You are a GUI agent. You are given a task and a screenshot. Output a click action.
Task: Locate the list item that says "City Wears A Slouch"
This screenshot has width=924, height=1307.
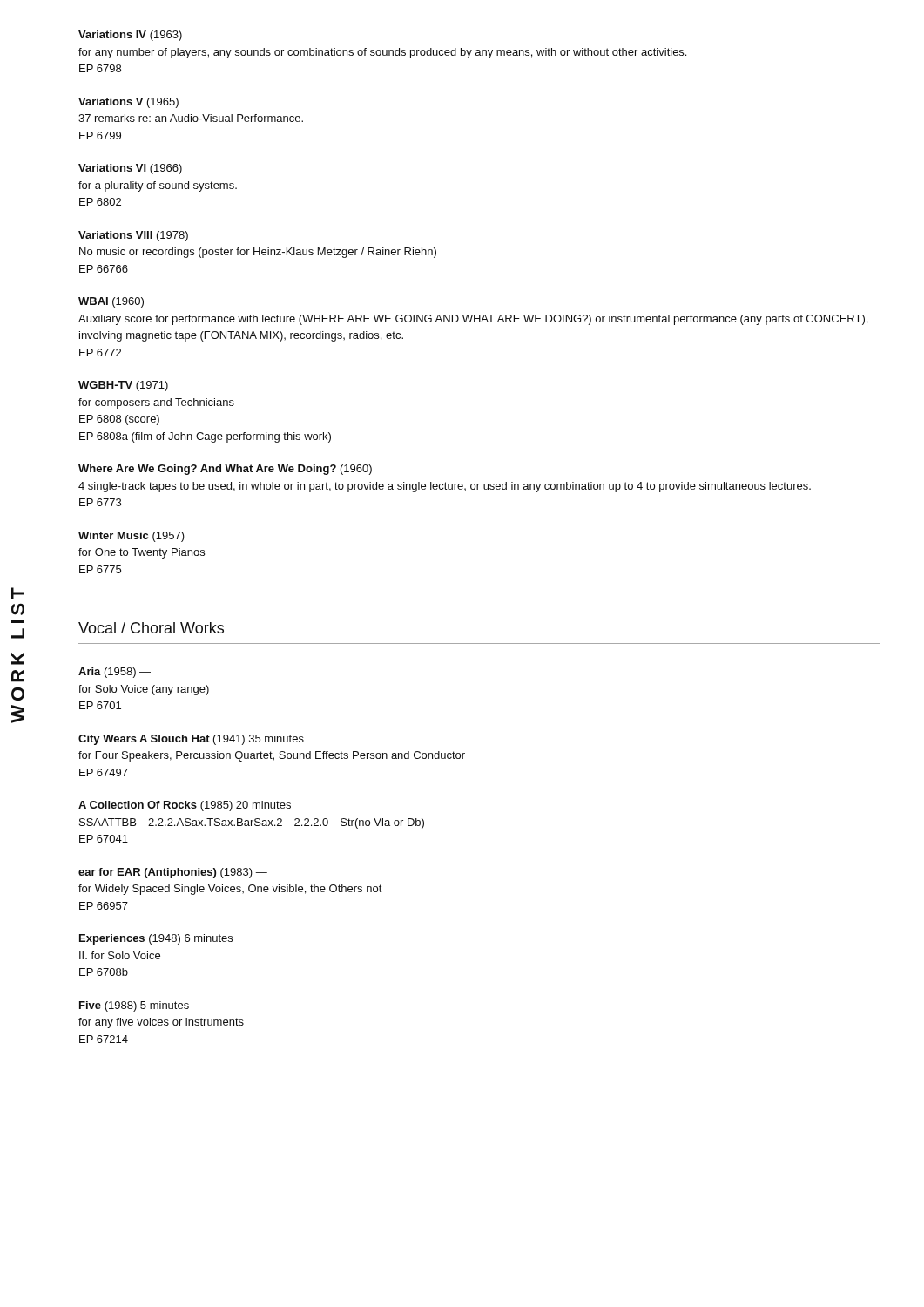[x=191, y=740]
